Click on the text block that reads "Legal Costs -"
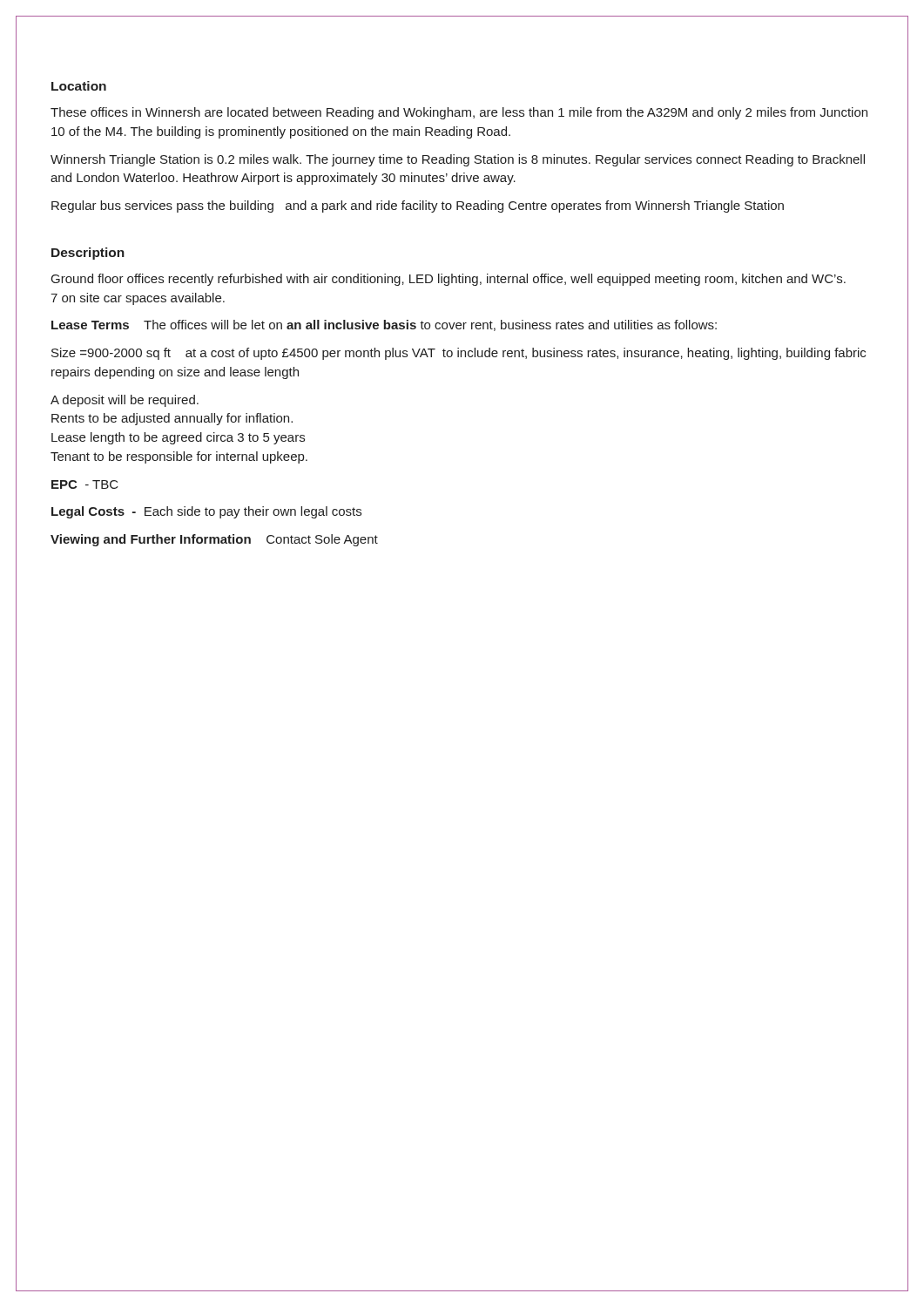This screenshot has width=924, height=1307. point(206,511)
